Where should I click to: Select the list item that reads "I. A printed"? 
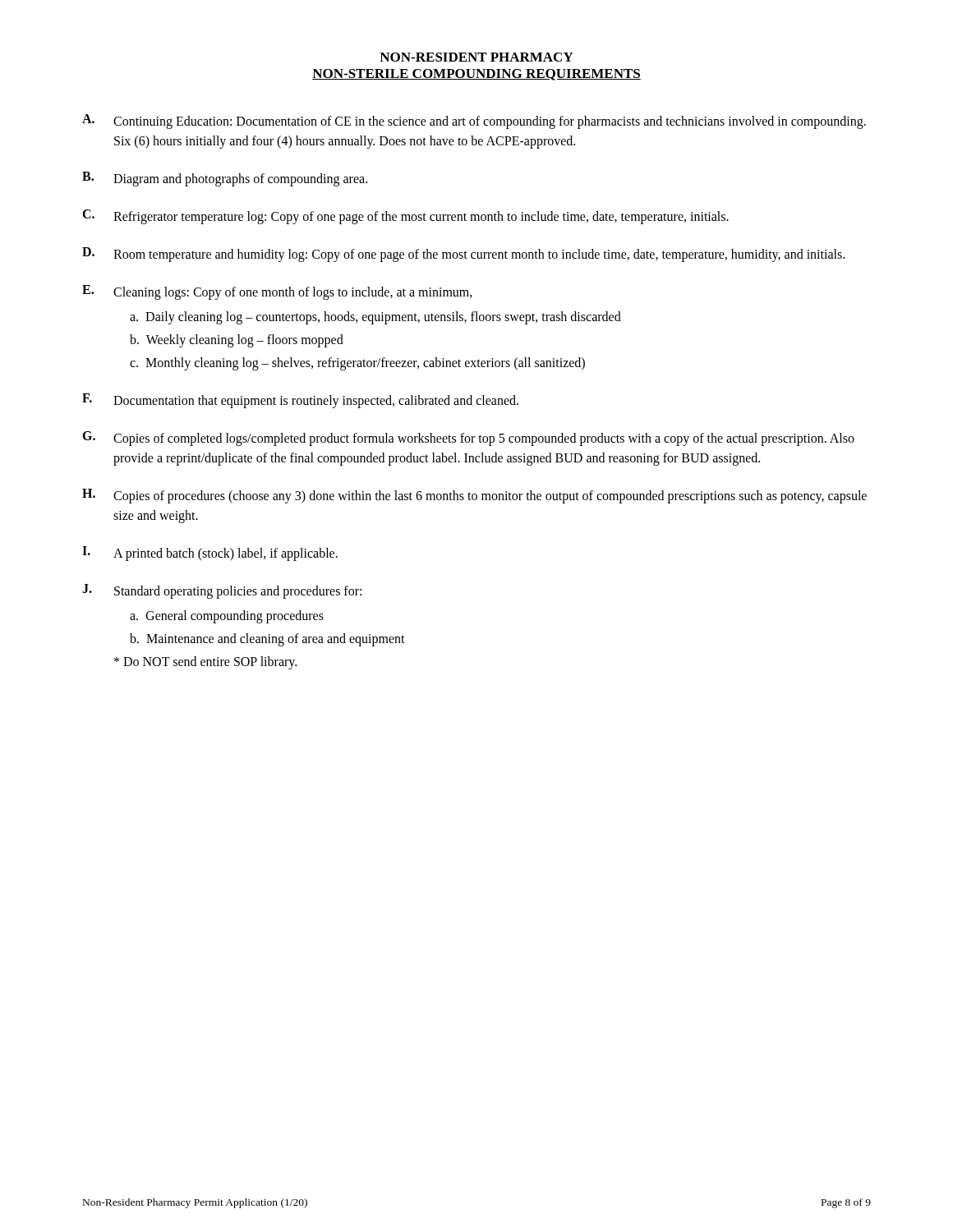click(210, 554)
